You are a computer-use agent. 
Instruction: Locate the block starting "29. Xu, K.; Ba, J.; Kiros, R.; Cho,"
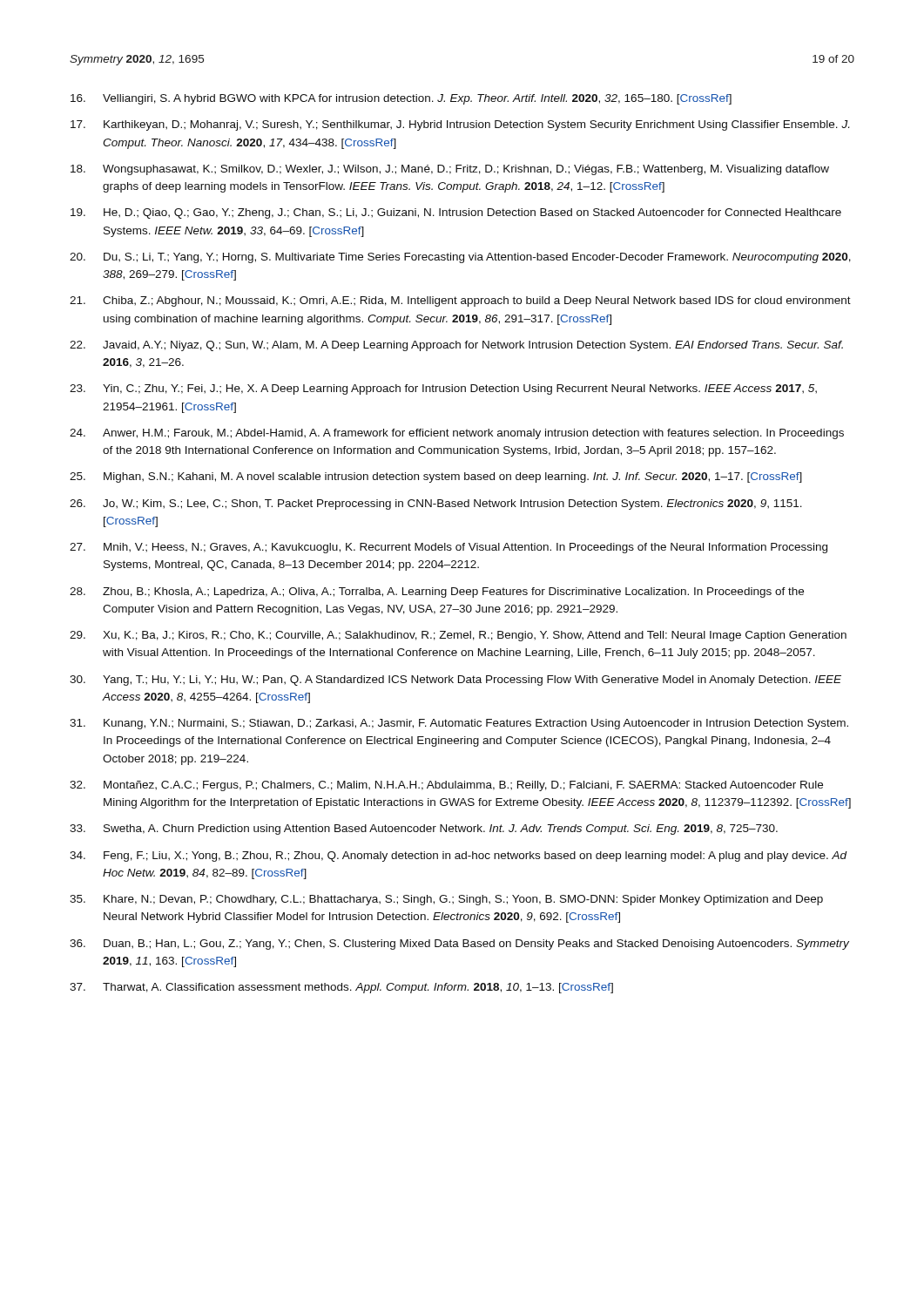pyautogui.click(x=462, y=644)
